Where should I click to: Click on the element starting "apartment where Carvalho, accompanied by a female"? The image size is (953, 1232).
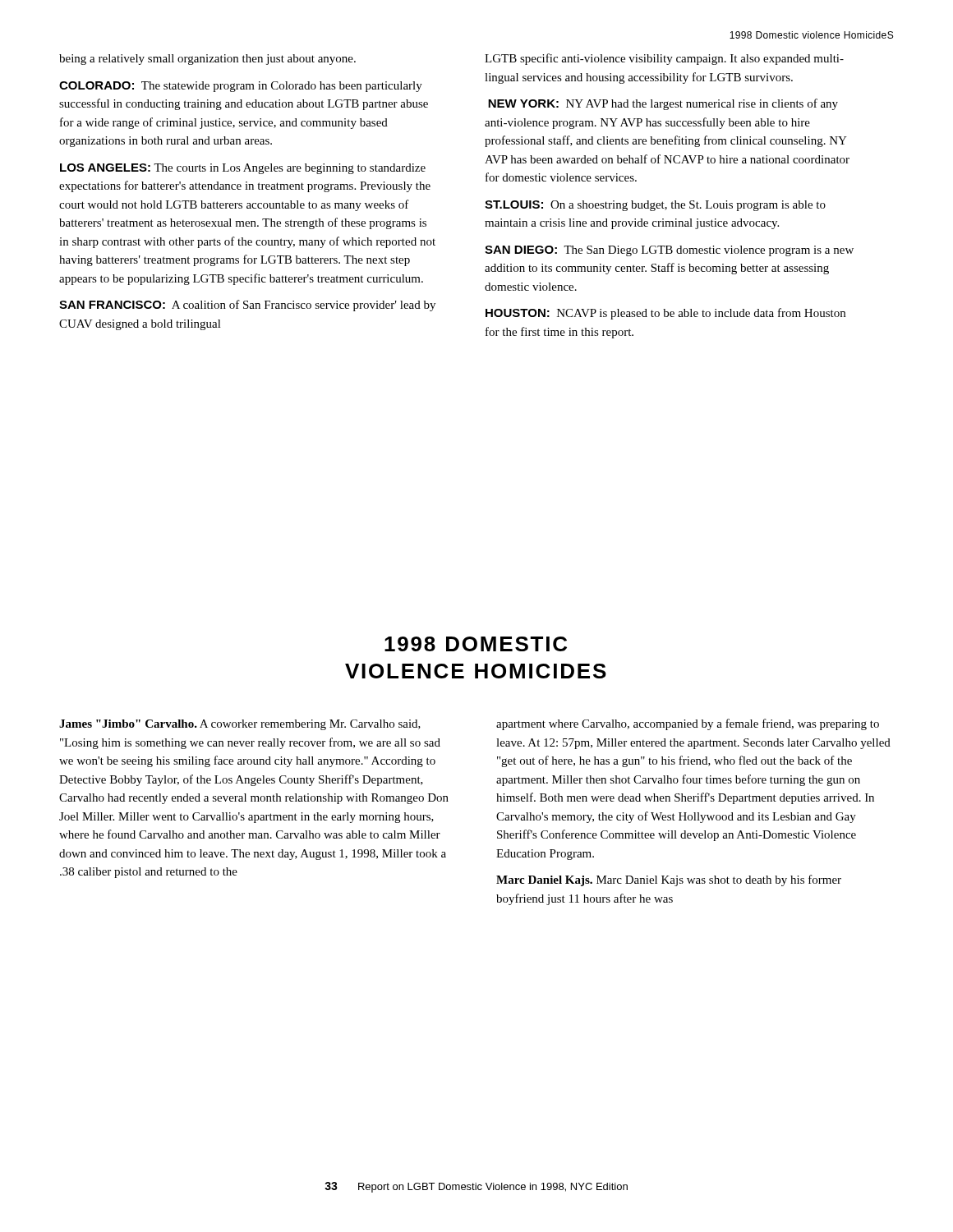coord(693,788)
